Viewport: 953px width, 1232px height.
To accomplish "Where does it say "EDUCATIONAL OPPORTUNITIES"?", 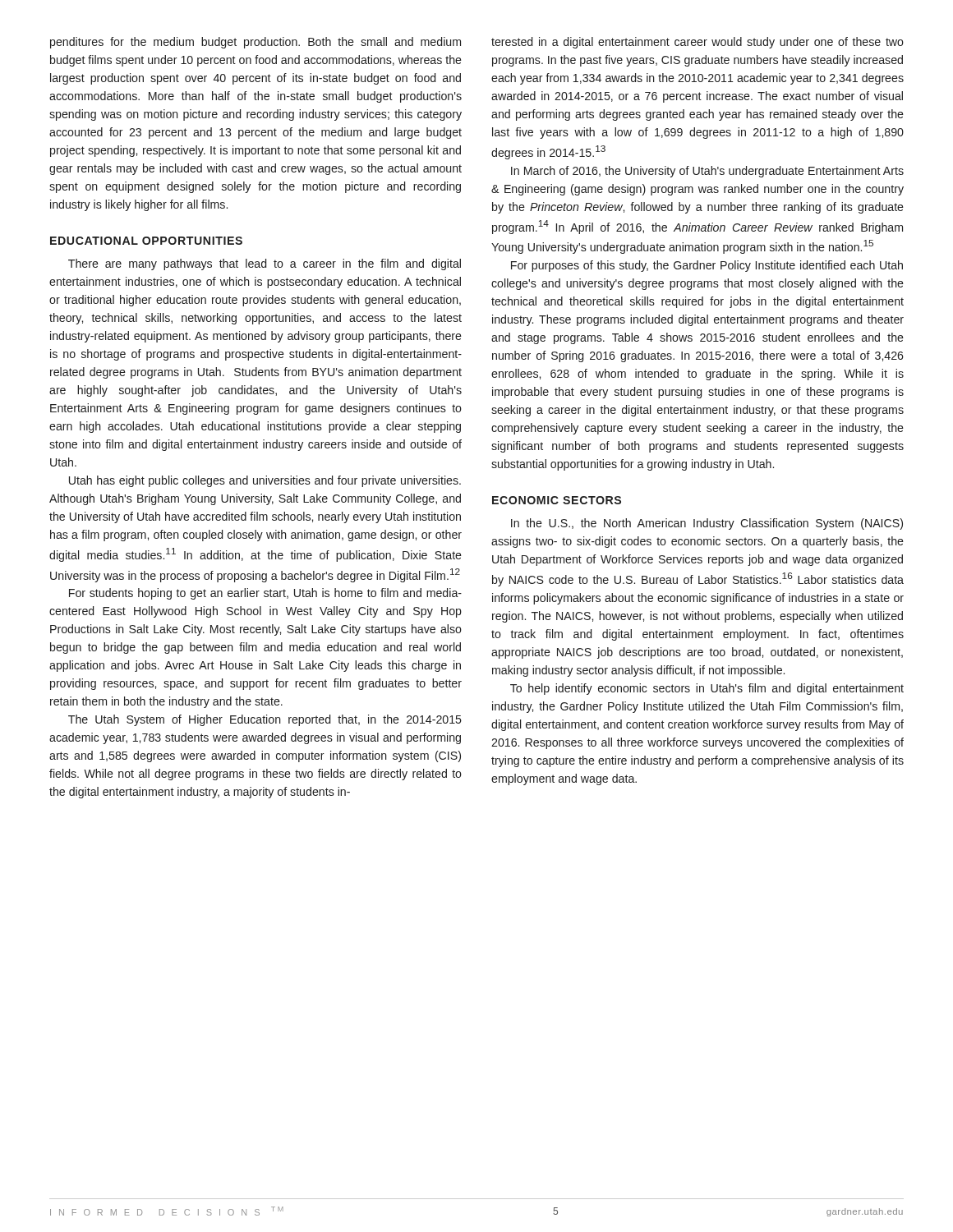I will (x=146, y=241).
